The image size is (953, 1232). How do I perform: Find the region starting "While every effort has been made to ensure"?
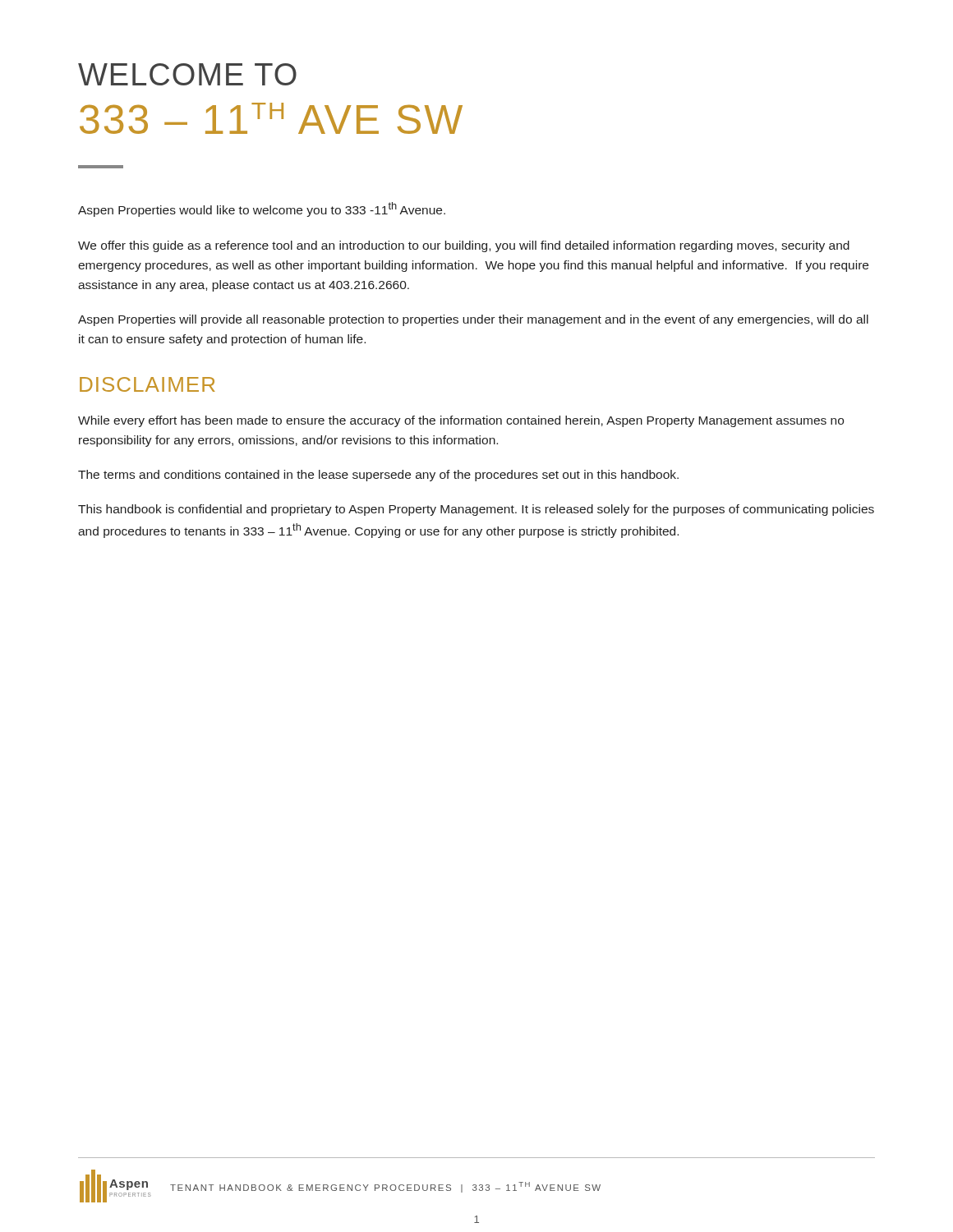click(x=461, y=430)
